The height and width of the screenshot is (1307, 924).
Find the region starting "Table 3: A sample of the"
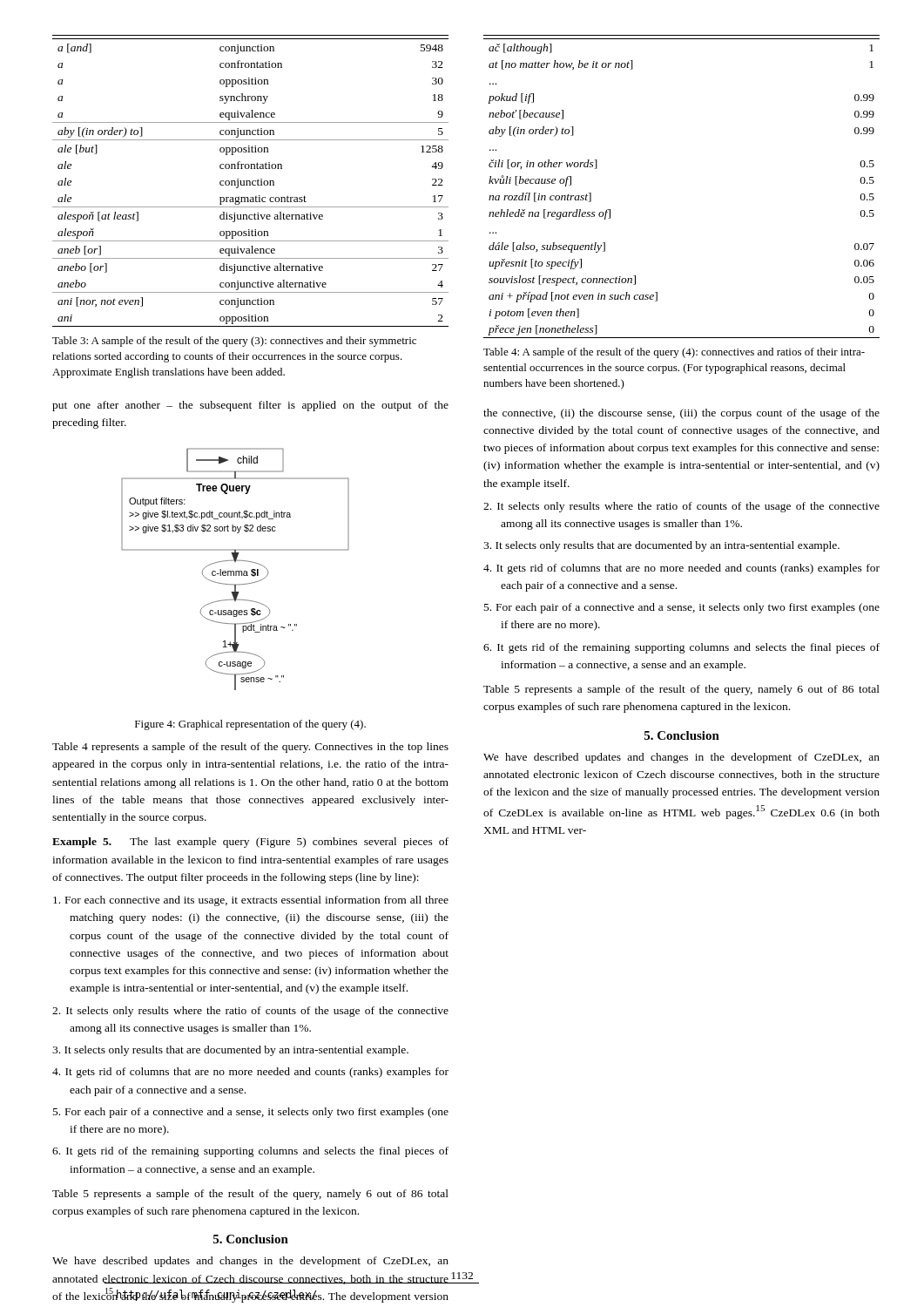[235, 356]
